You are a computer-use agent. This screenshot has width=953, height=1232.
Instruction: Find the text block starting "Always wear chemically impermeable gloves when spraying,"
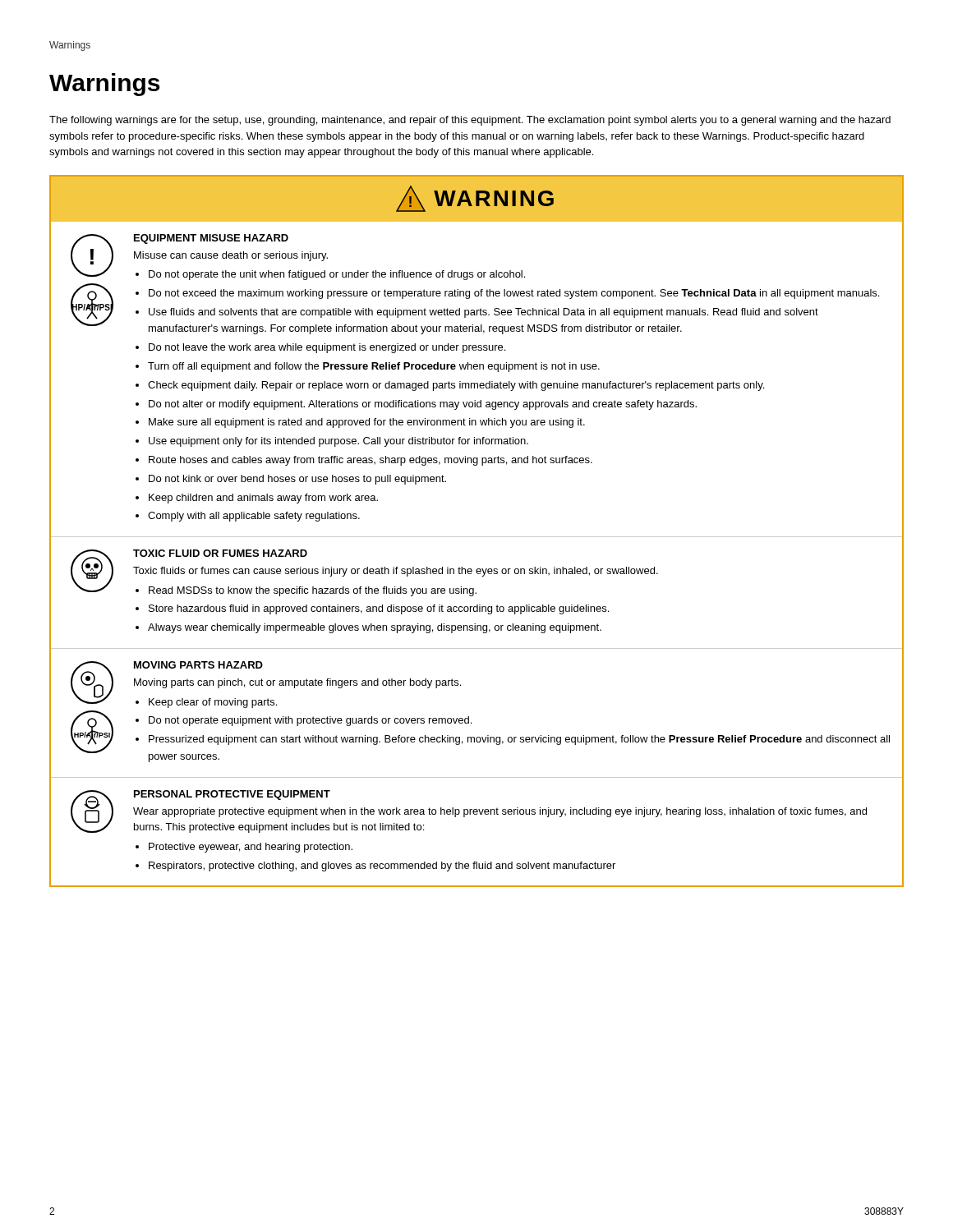(375, 627)
